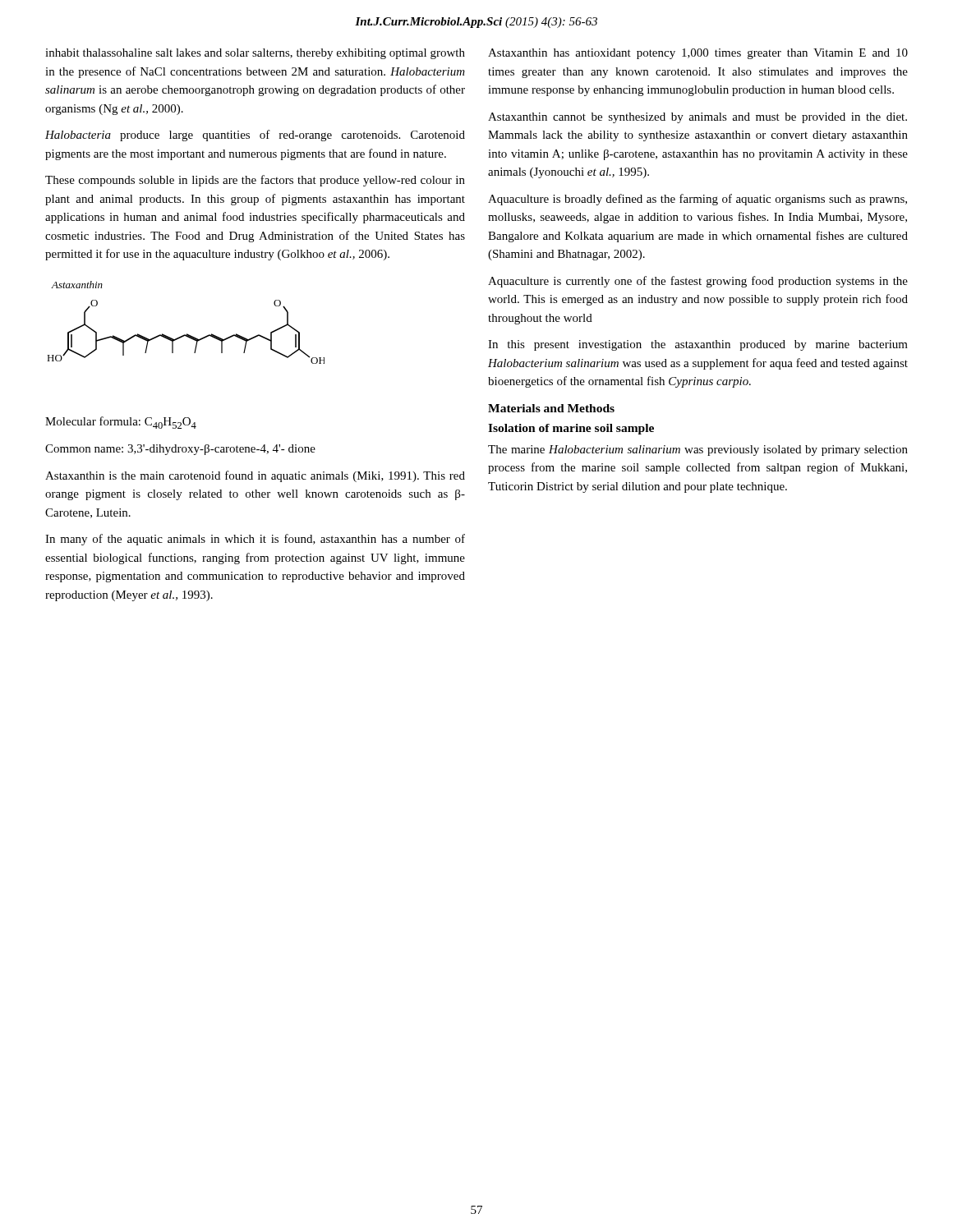The height and width of the screenshot is (1232, 953).
Task: Navigate to the region starting "Astaxanthin has antioxidant potency 1,000 times greater than"
Action: click(x=698, y=71)
